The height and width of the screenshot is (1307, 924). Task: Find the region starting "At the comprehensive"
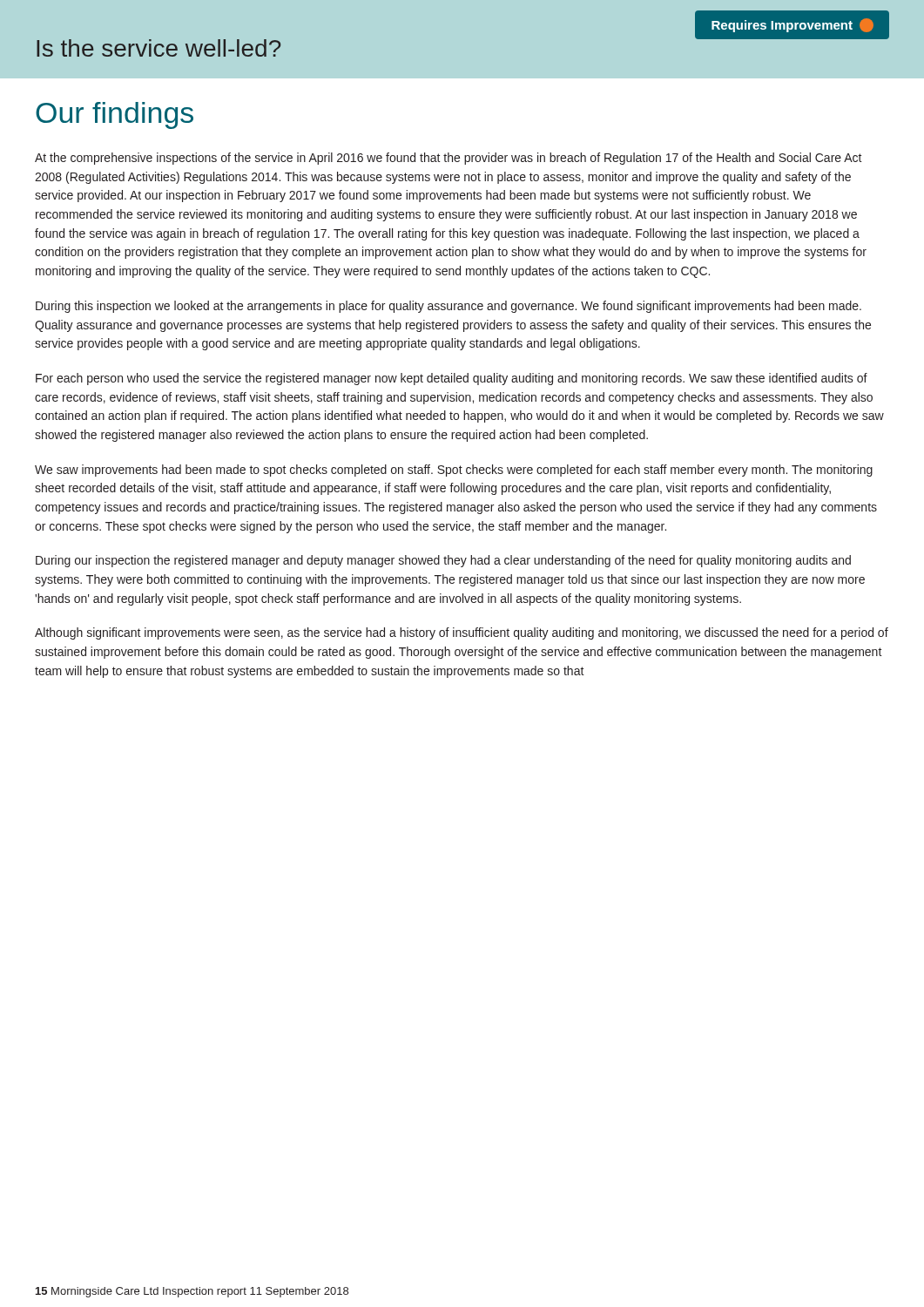462,215
